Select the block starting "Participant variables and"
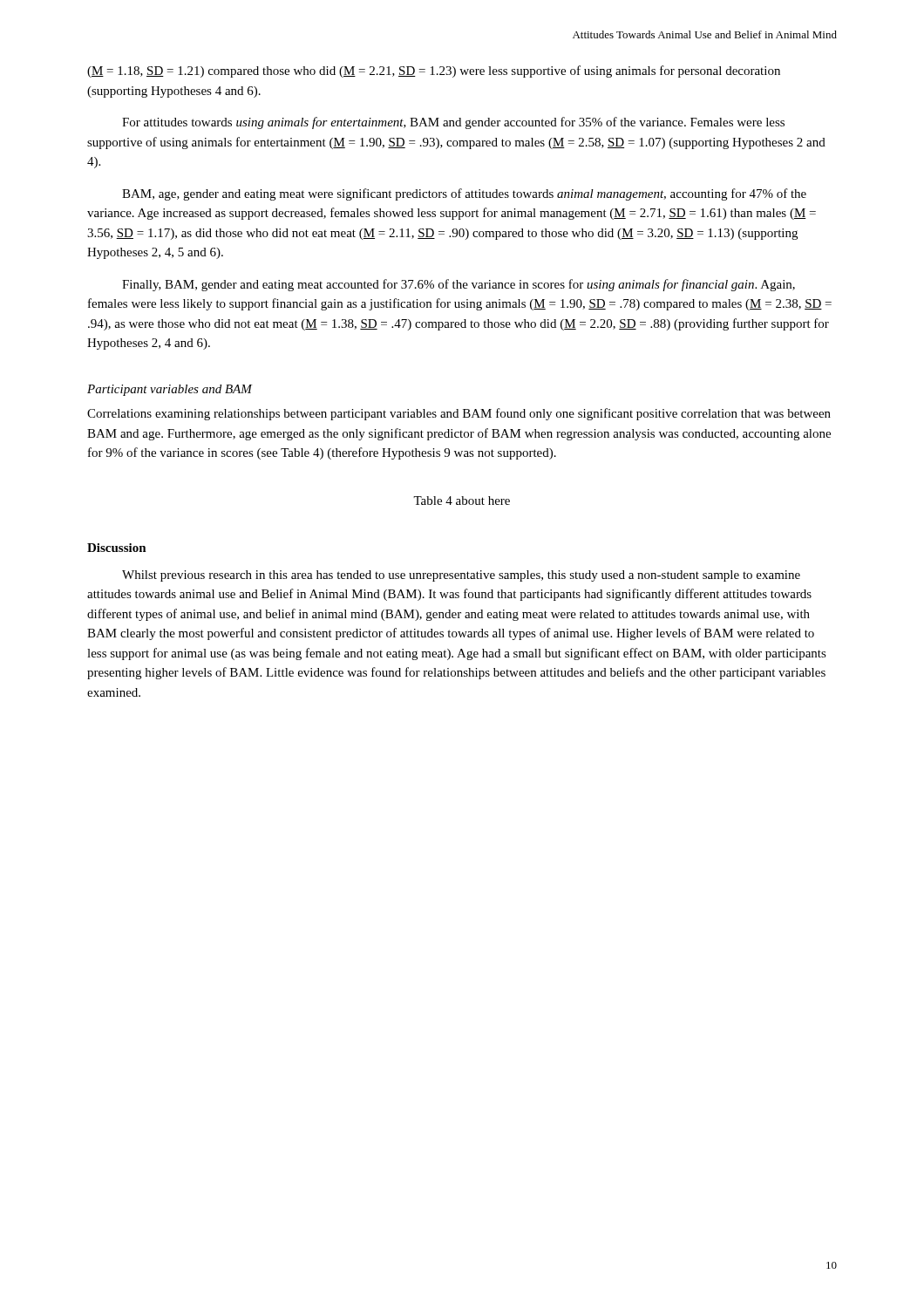This screenshot has height=1308, width=924. (x=169, y=388)
